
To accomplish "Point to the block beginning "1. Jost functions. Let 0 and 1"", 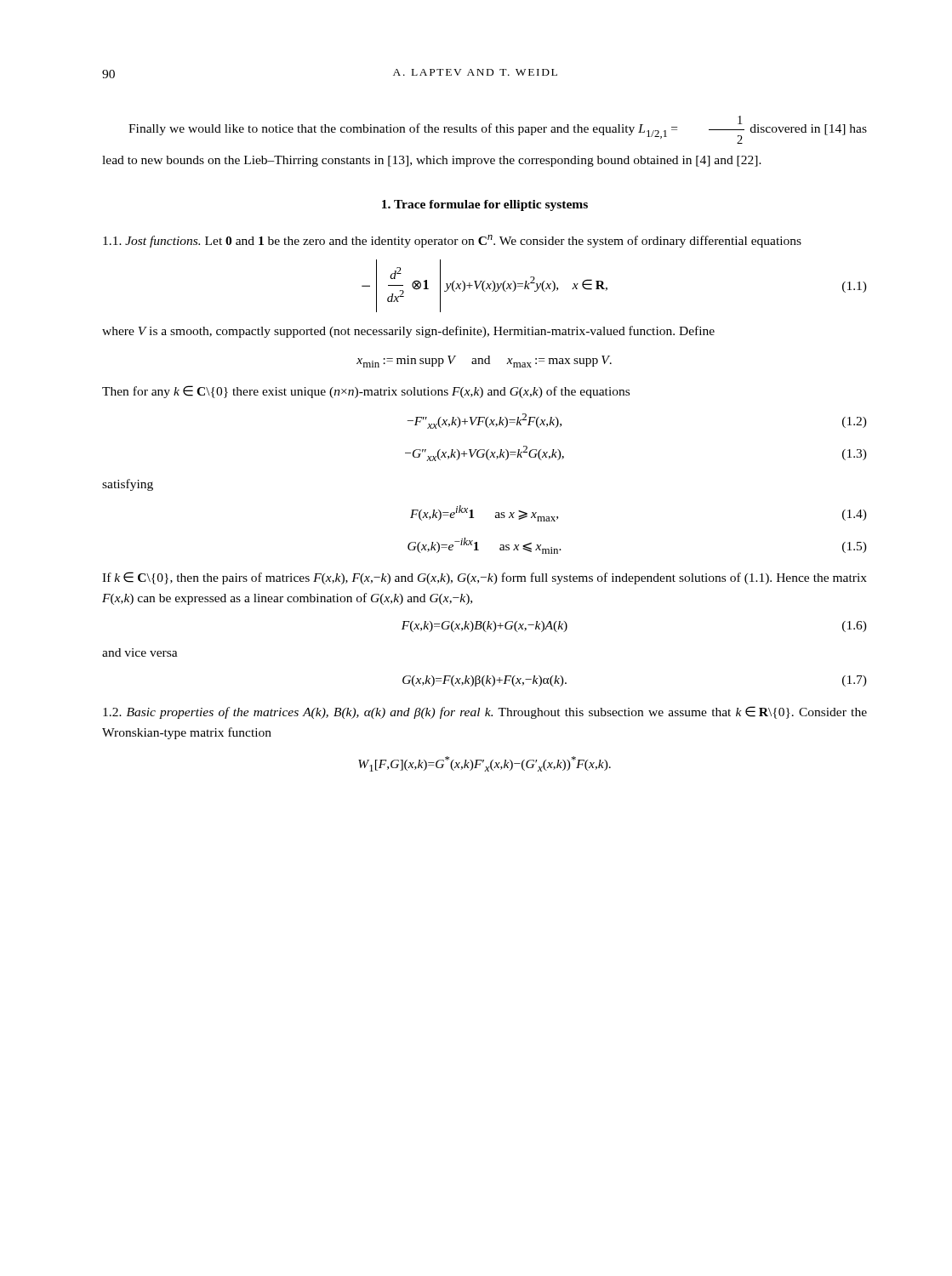I will 484,239.
